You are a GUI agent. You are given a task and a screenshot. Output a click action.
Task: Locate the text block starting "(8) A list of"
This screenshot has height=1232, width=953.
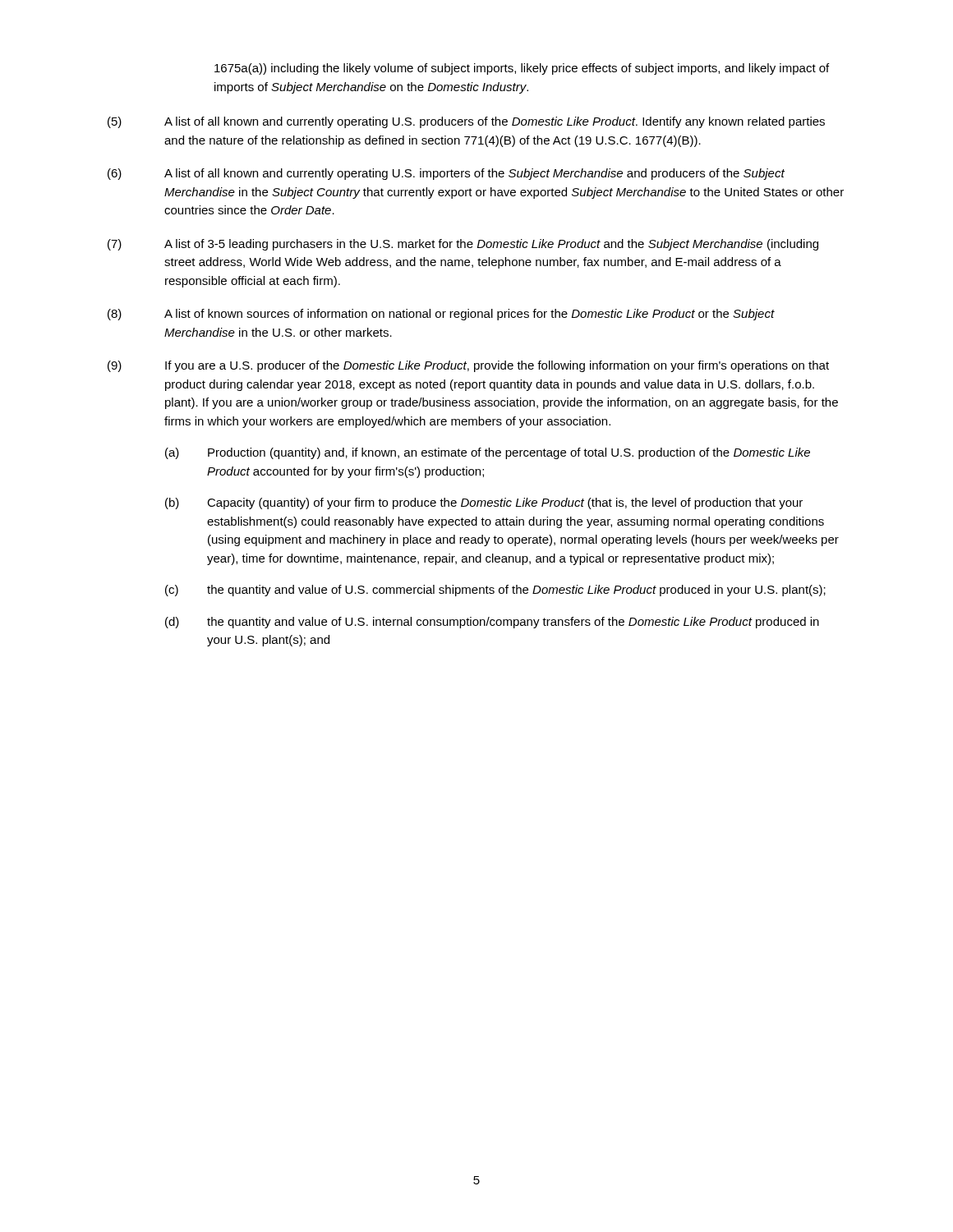click(476, 323)
